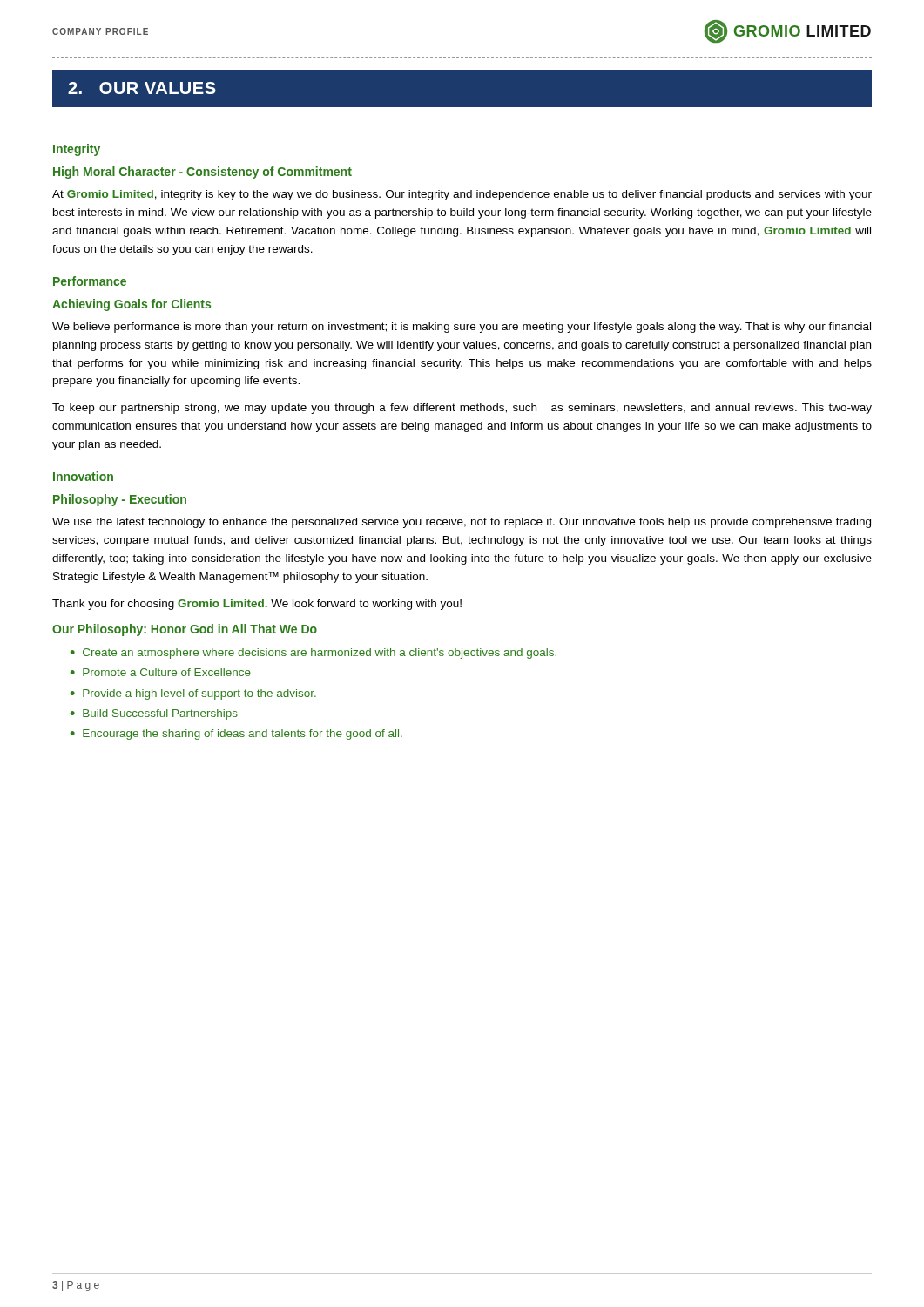The image size is (924, 1307).
Task: Find the section header that says "Philosophy - Execution"
Action: click(x=120, y=499)
